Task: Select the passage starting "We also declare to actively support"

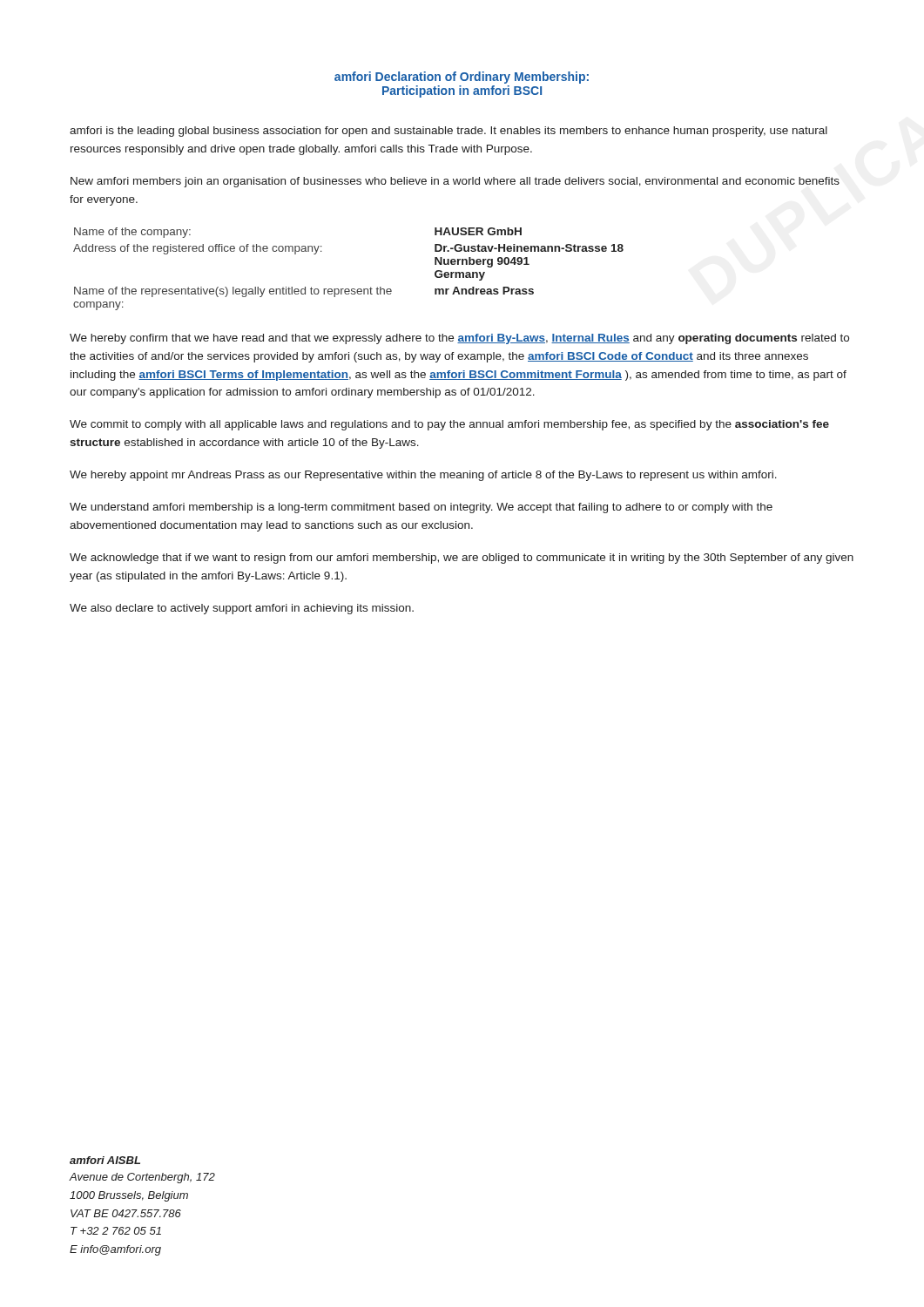Action: [242, 608]
